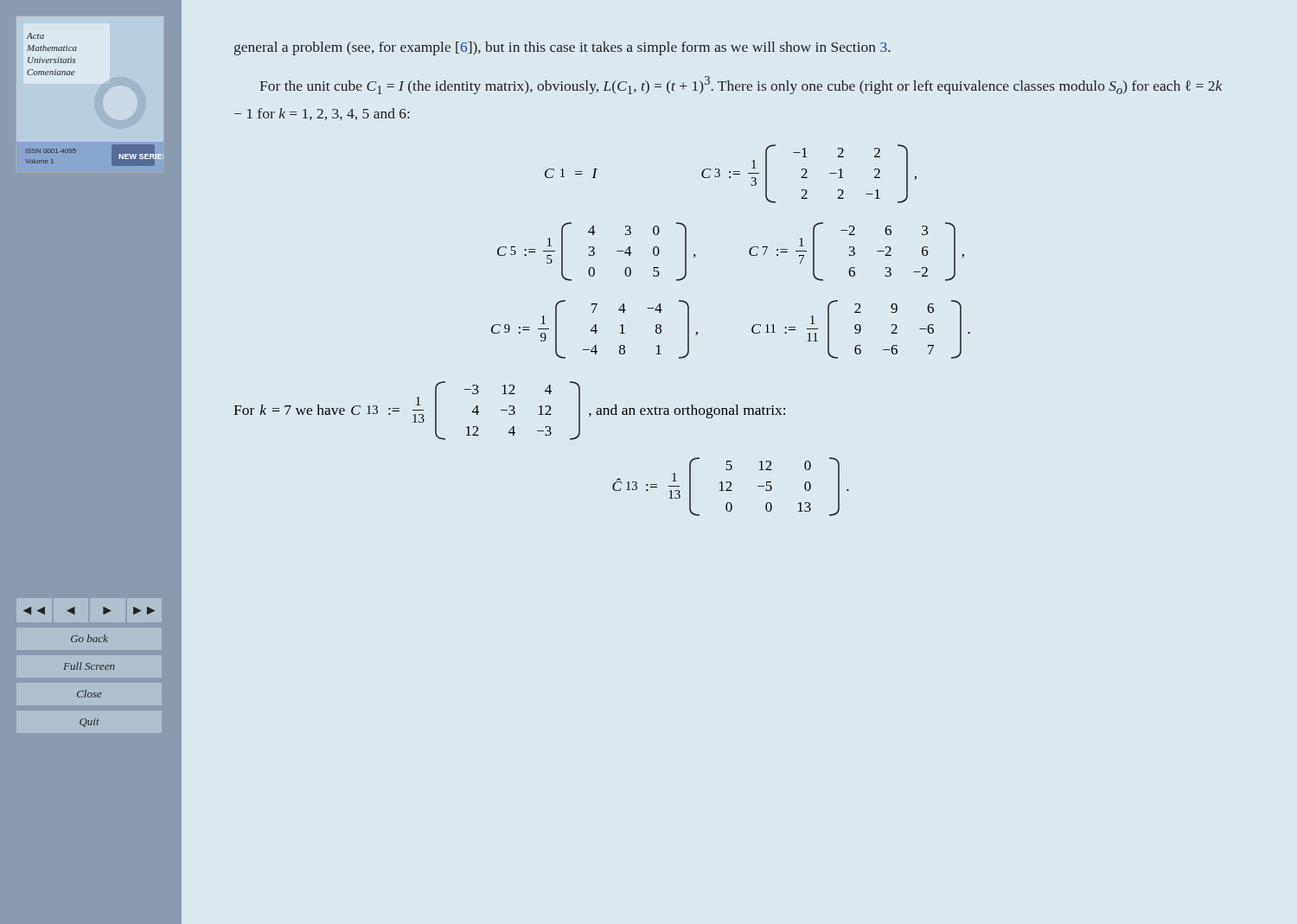The width and height of the screenshot is (1297, 924).
Task: Click the formula that begins "C1 = I C3 := 1 3"
Action: pos(731,173)
